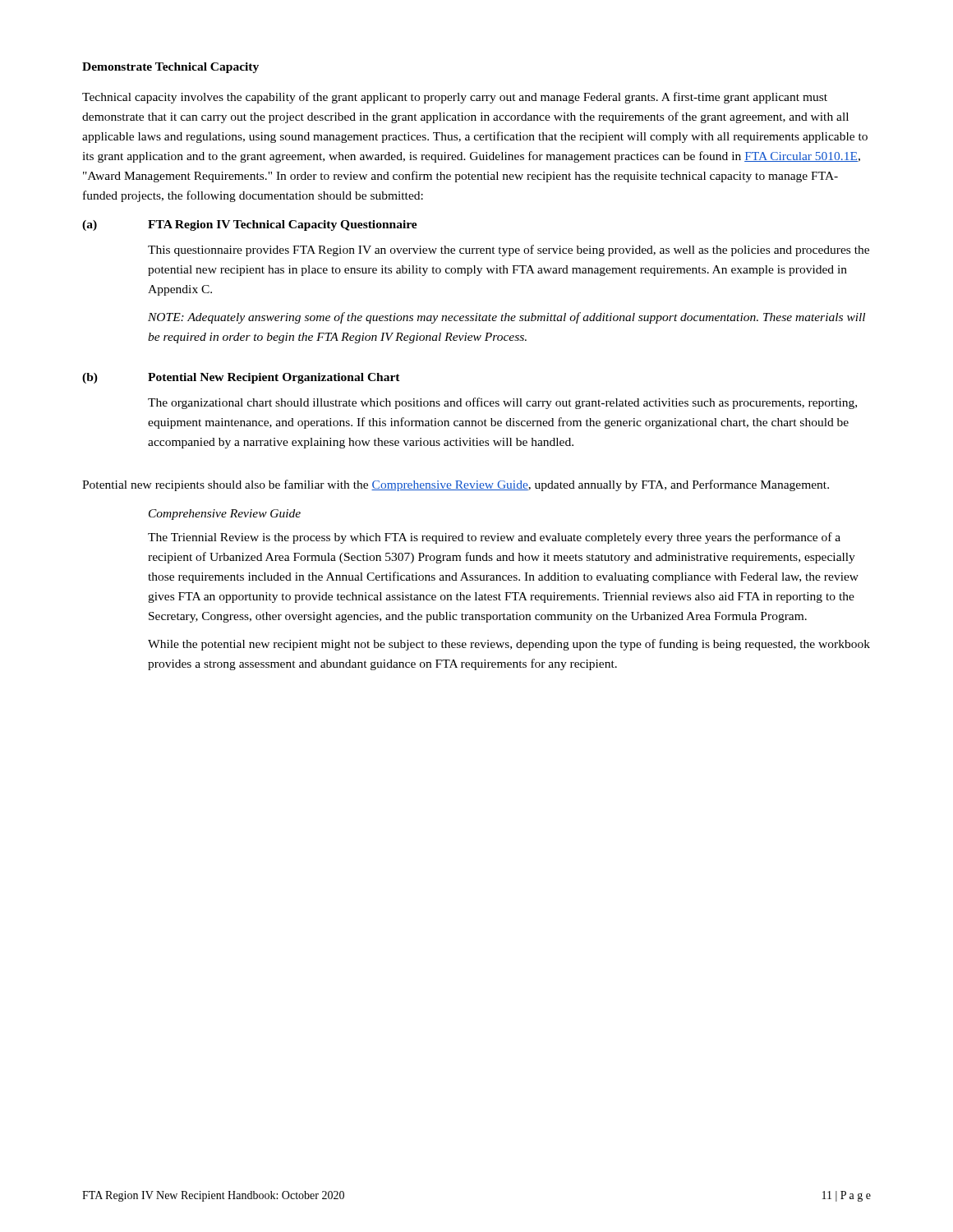Locate the list item that reads "(a) FTA Region"

tap(476, 286)
